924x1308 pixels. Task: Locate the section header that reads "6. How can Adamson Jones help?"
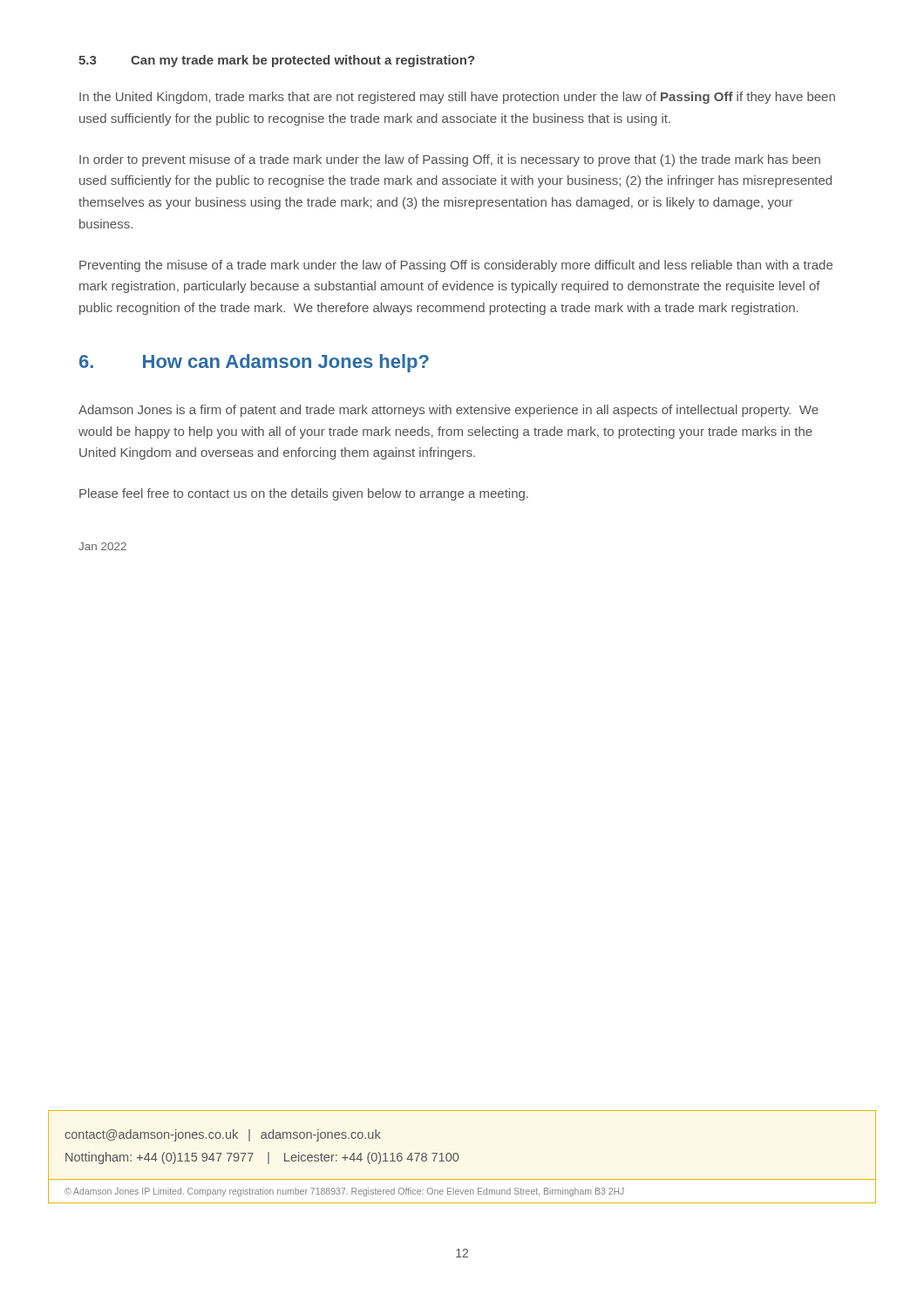coord(254,362)
